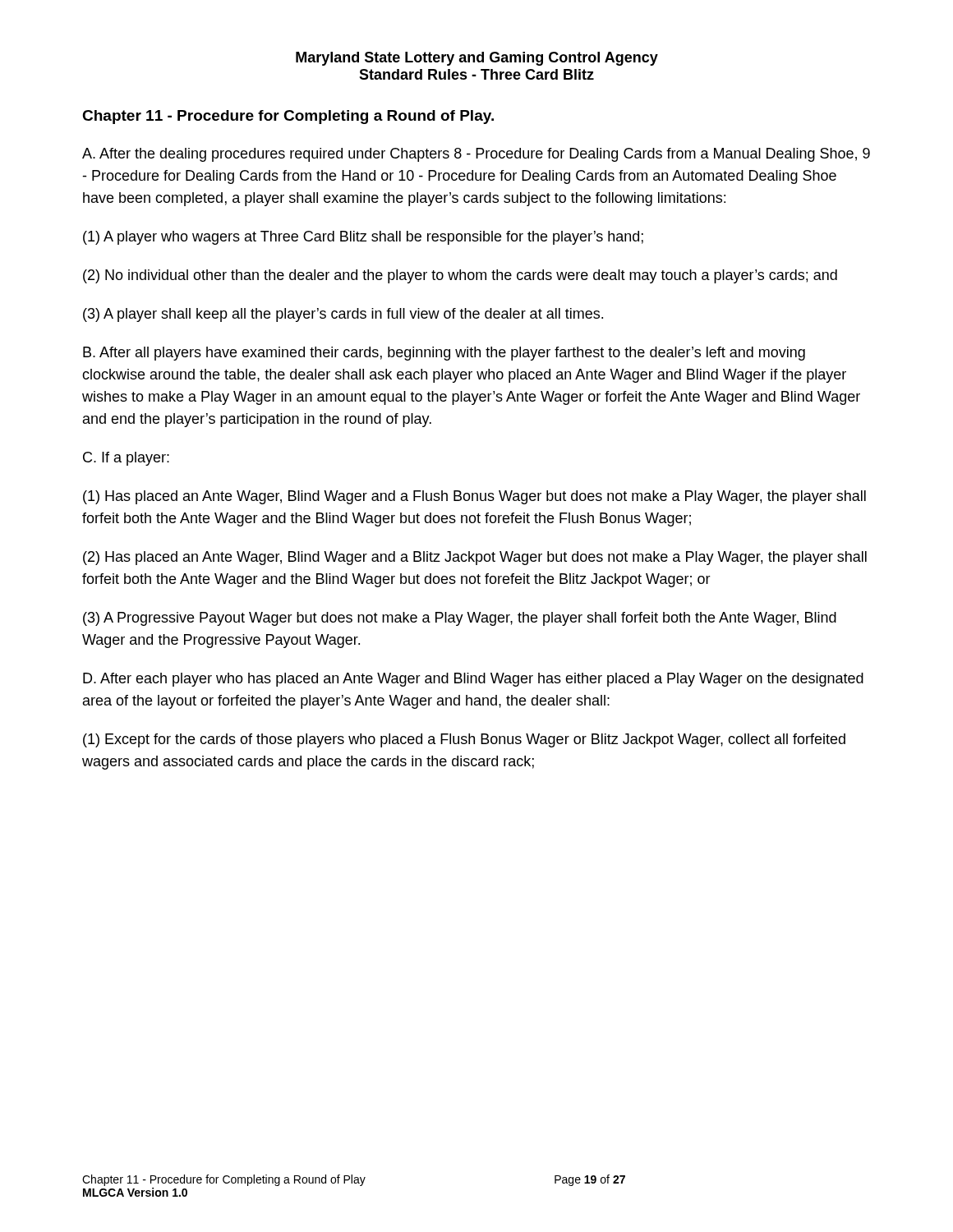The image size is (953, 1232).
Task: Click on the element starting "(3) A player shall"
Action: click(343, 314)
